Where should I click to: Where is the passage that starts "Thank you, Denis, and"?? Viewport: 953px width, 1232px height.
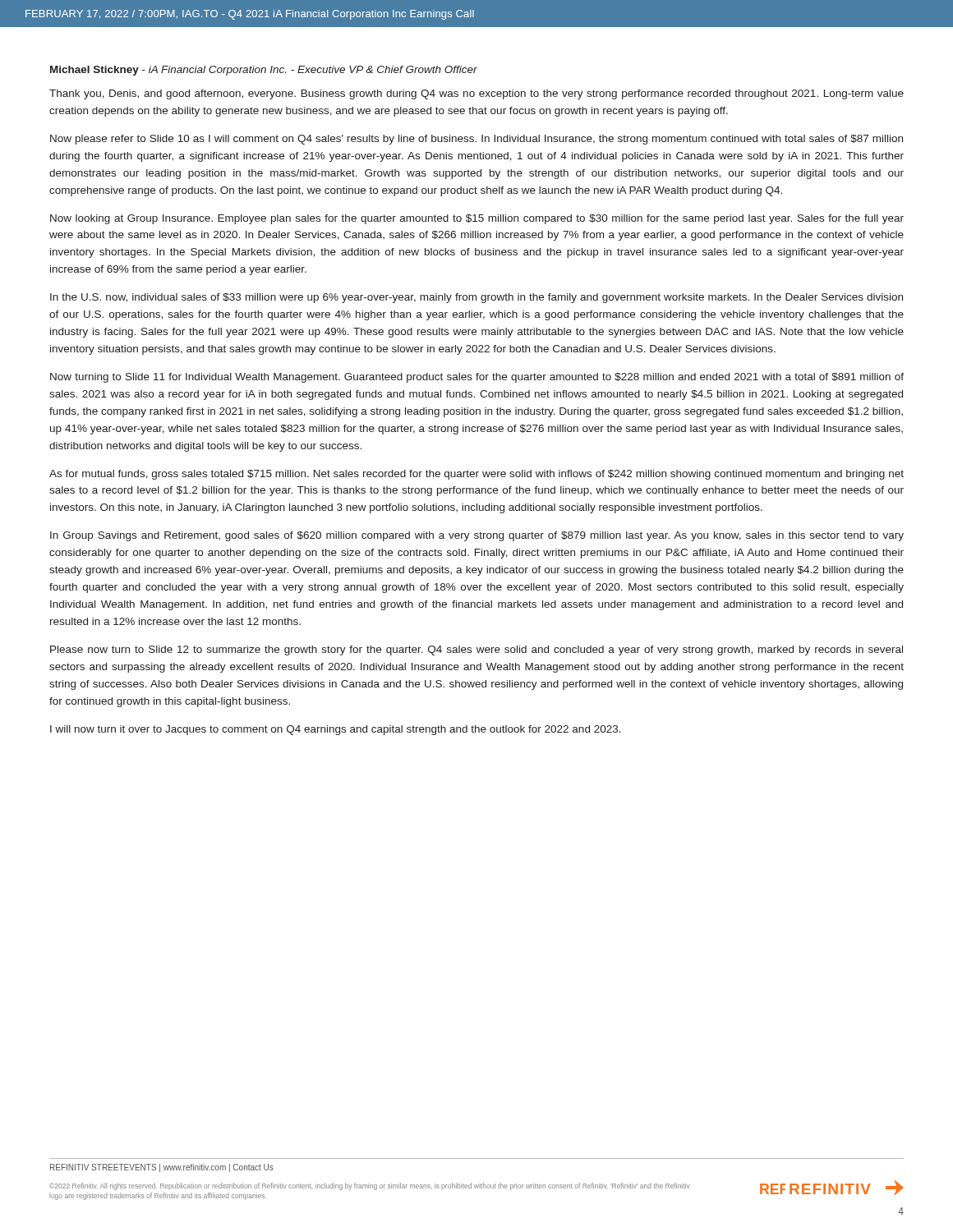(x=476, y=102)
